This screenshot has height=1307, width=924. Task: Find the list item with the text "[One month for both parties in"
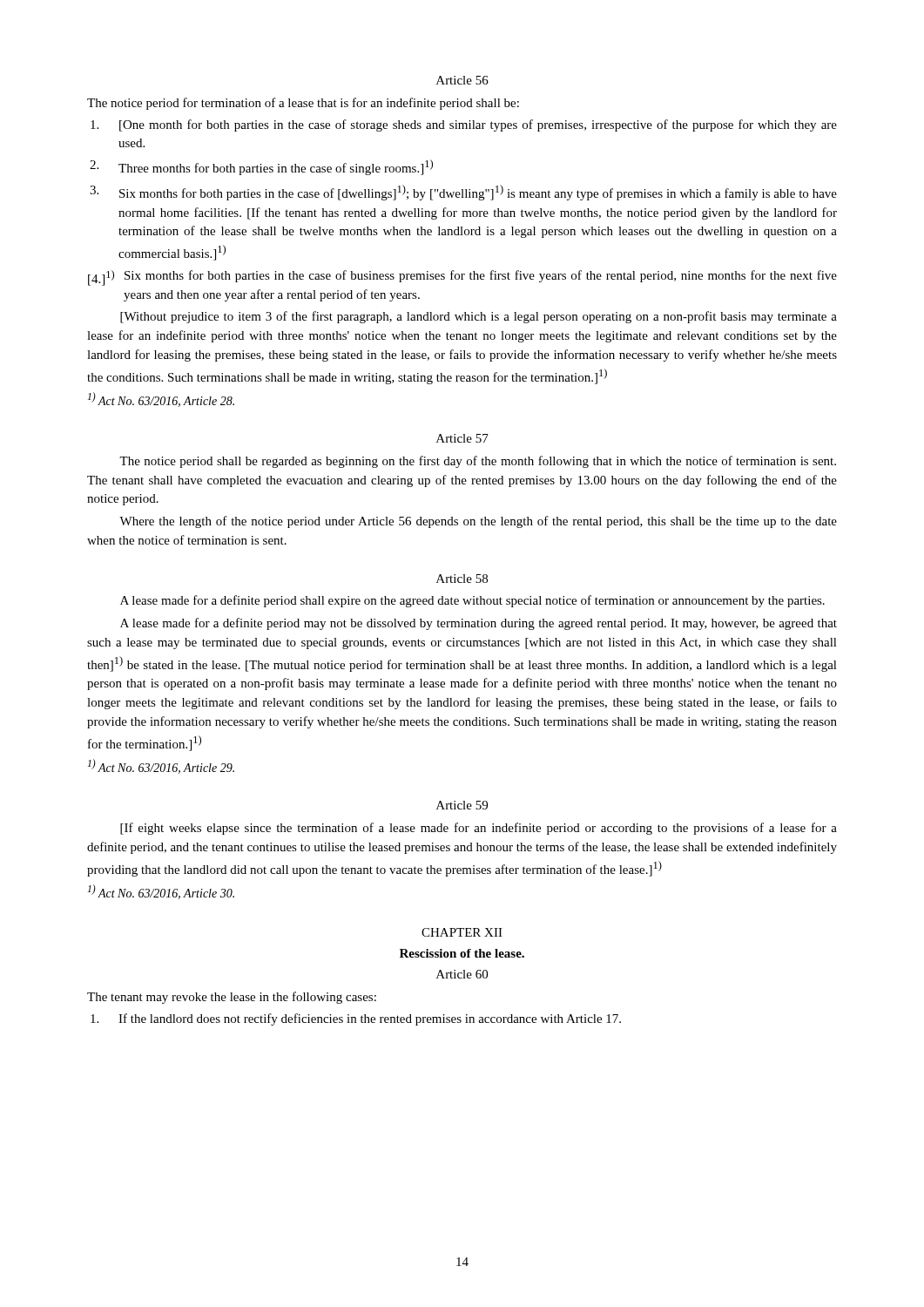click(x=462, y=134)
